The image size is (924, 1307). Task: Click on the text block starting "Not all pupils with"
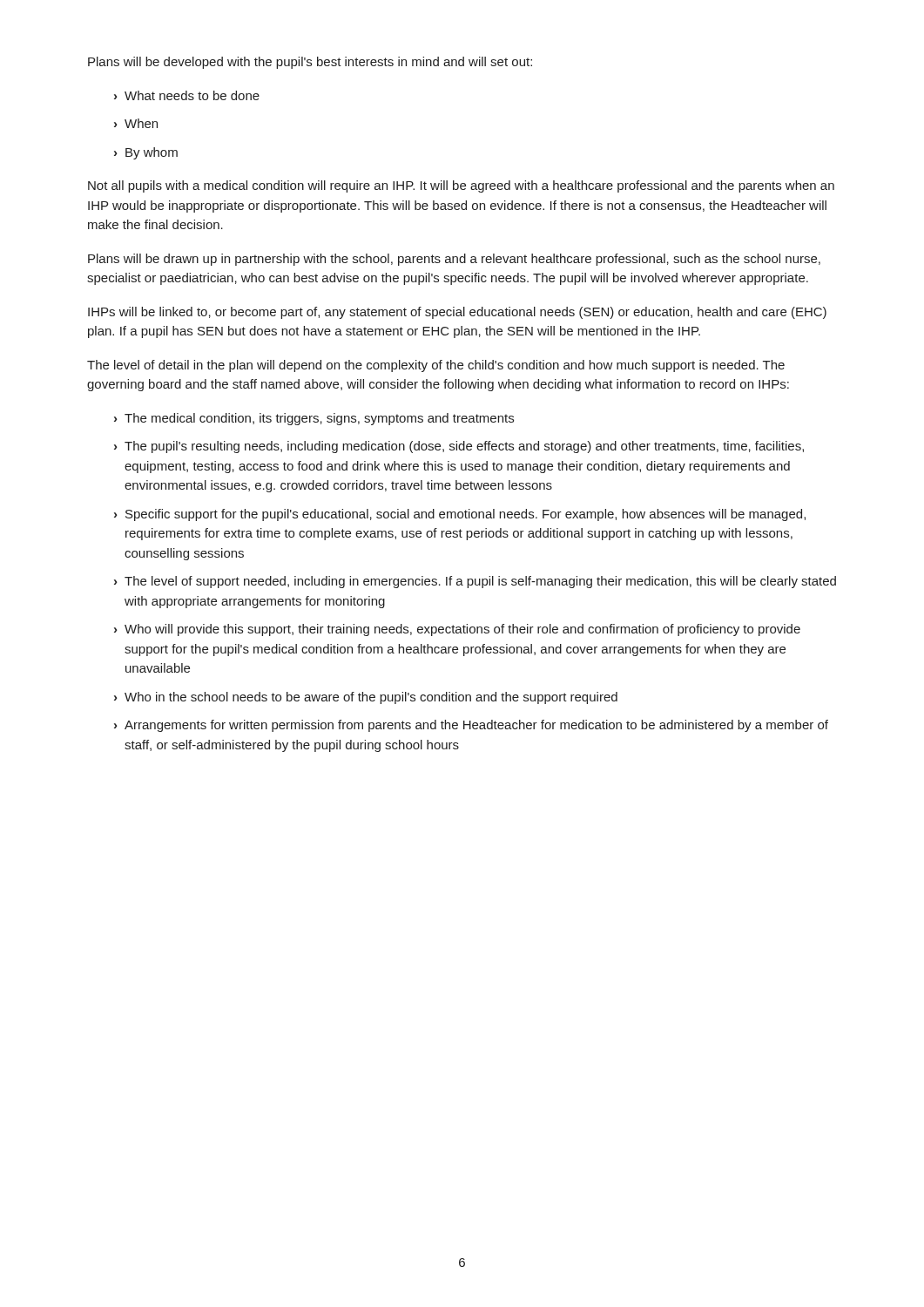(461, 205)
